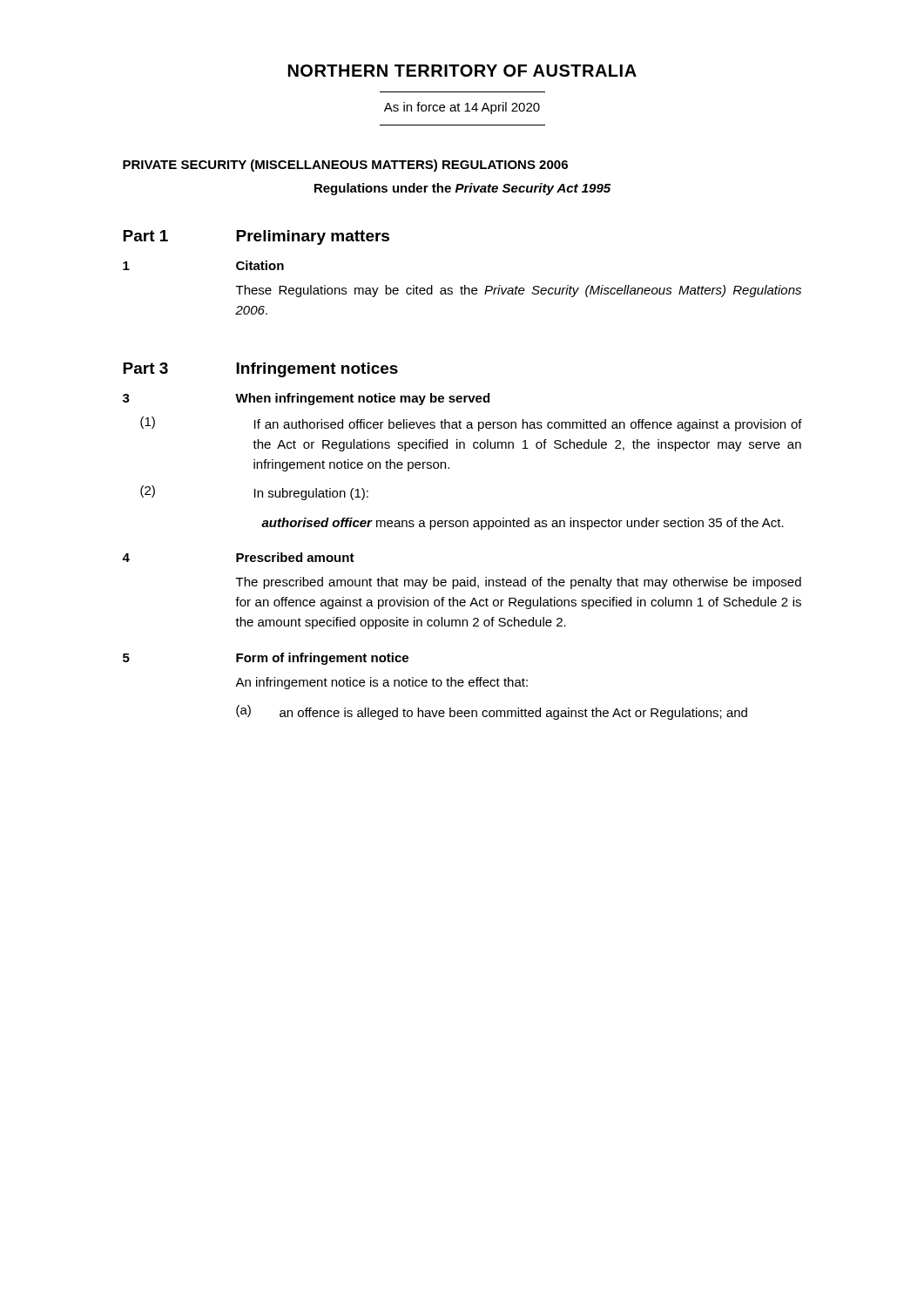Image resolution: width=924 pixels, height=1307 pixels.
Task: Select the section header that reads "3 When infringement notice may be"
Action: point(306,397)
